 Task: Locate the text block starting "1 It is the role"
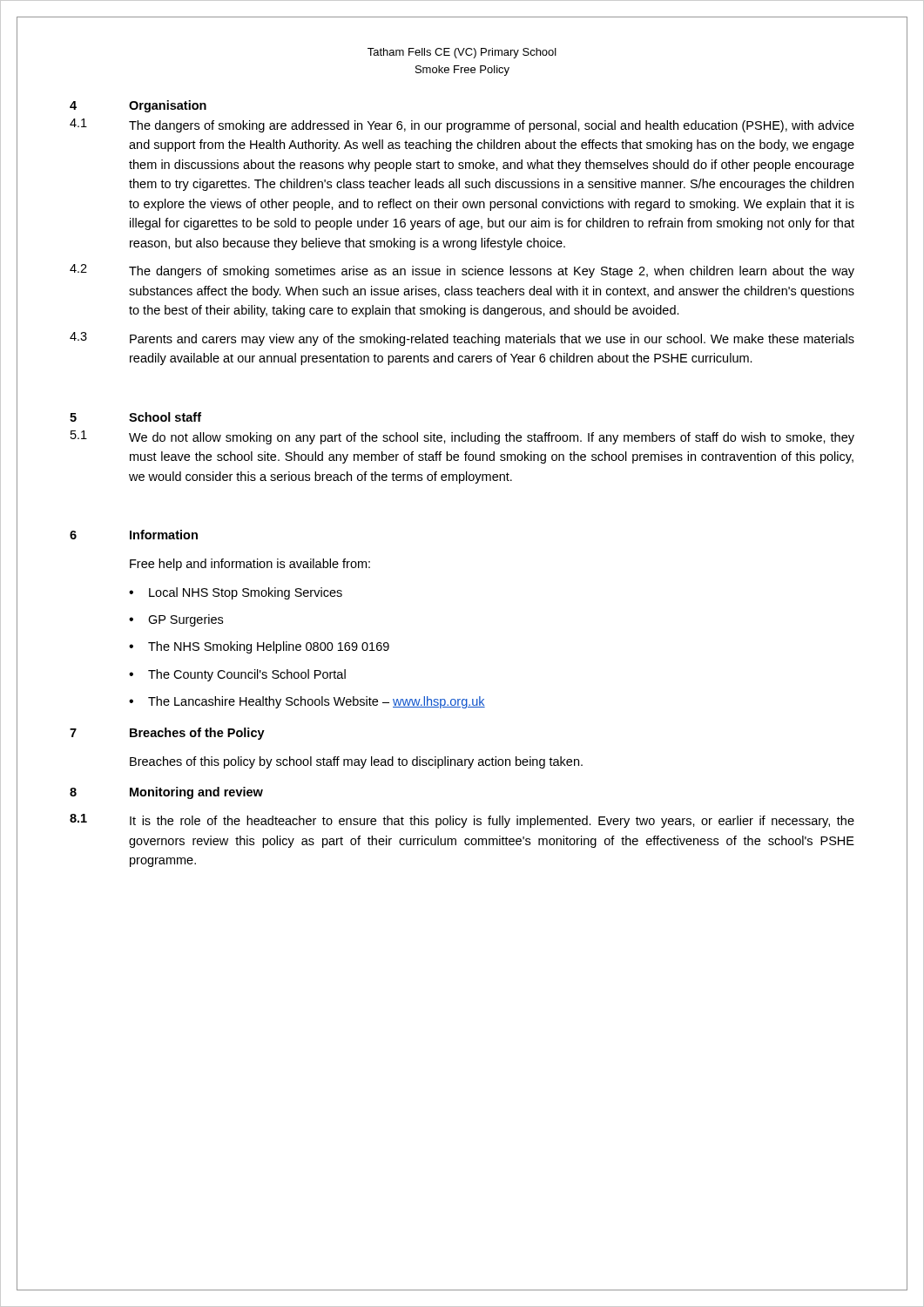[462, 841]
